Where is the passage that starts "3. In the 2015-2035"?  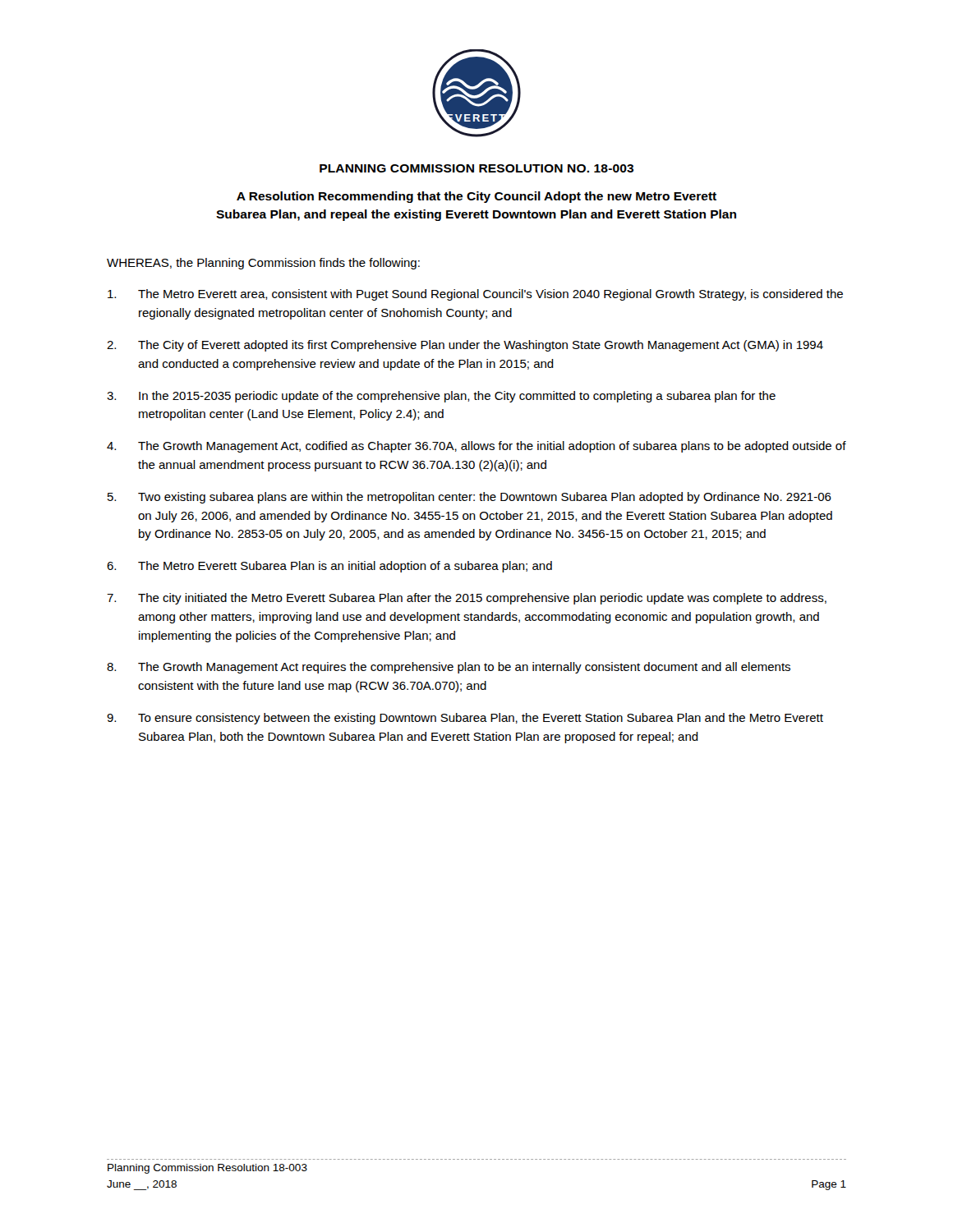pyautogui.click(x=476, y=405)
